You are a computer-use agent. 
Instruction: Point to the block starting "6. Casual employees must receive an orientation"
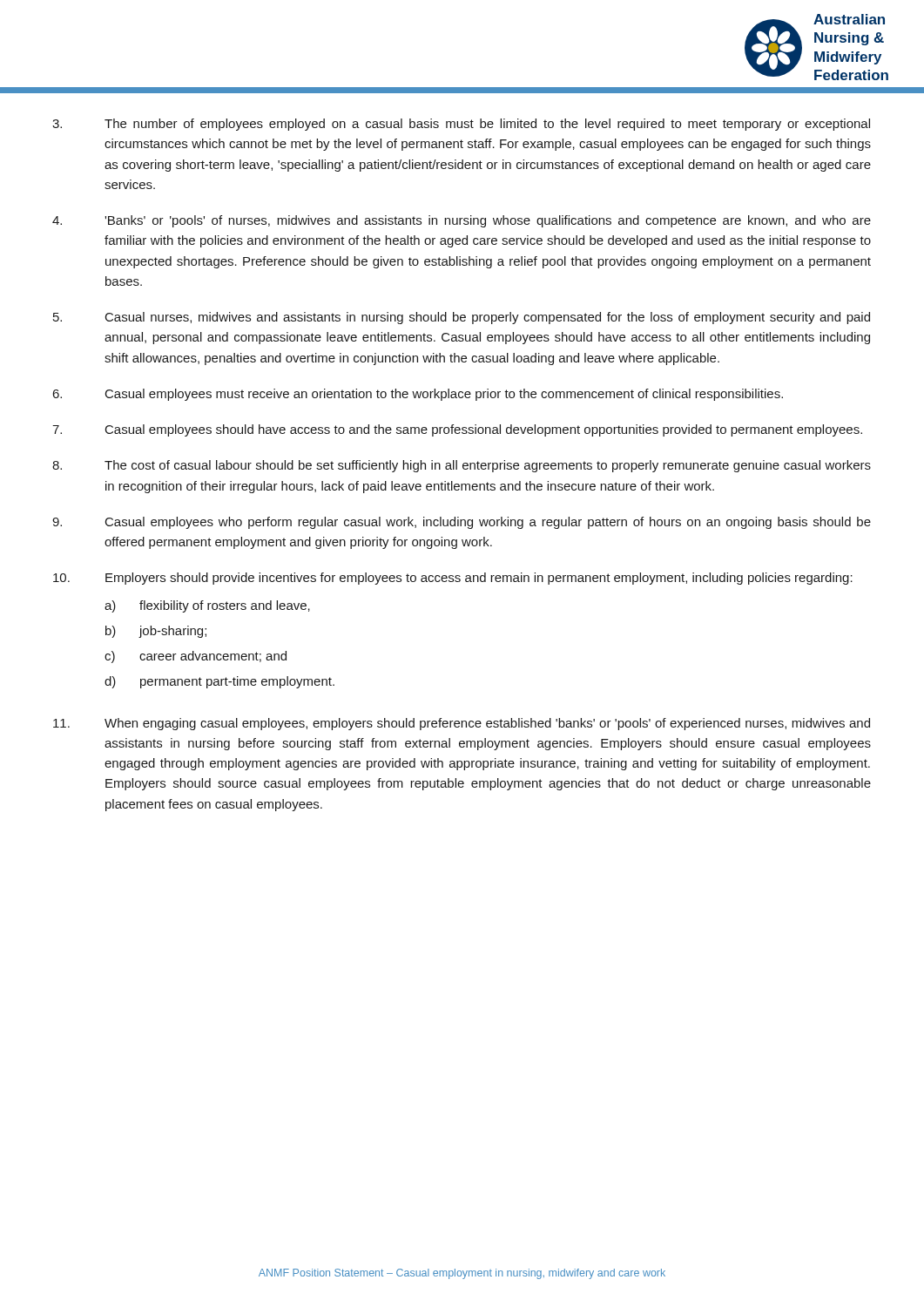[462, 393]
